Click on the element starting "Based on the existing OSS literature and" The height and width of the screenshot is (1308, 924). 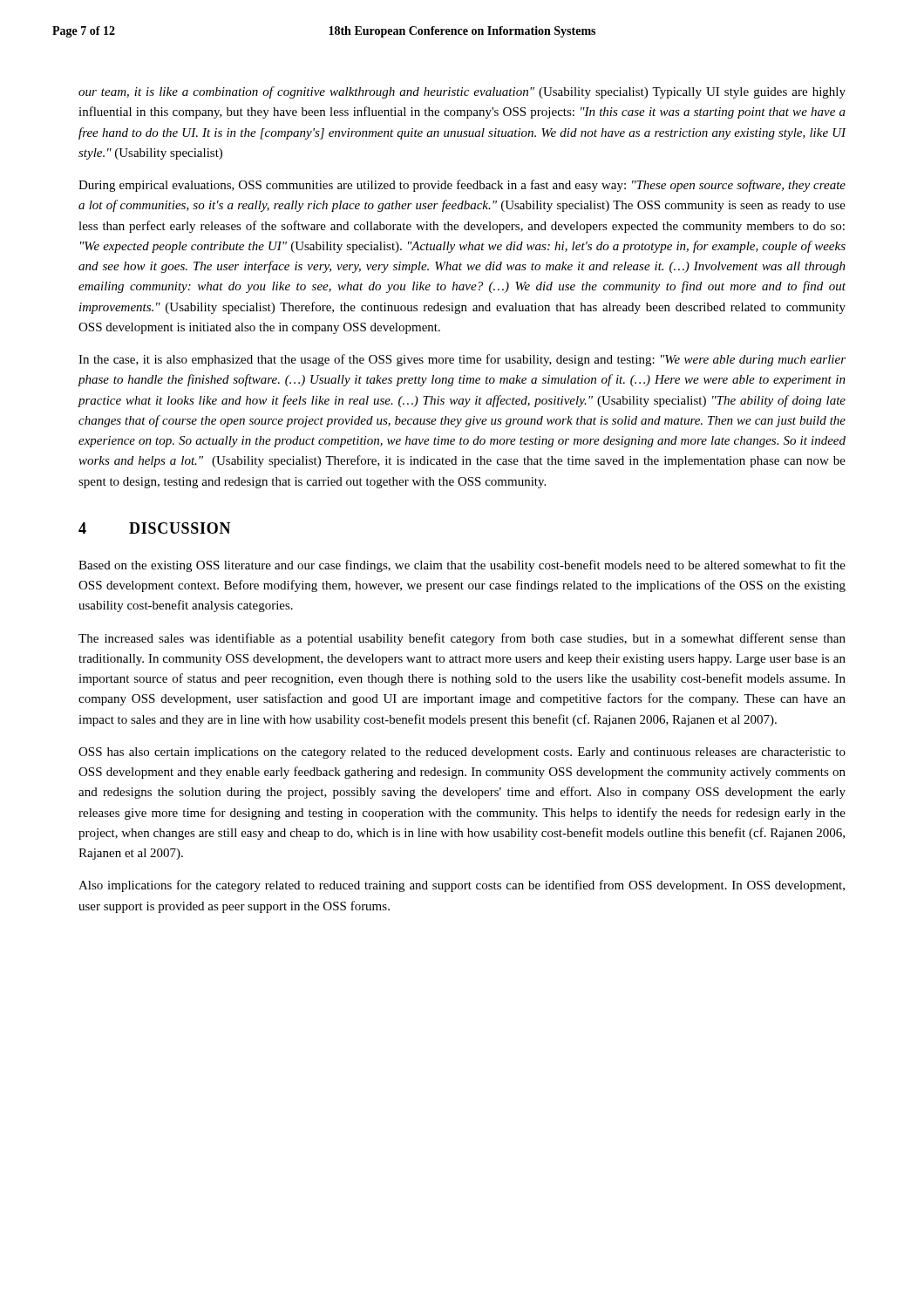(x=462, y=585)
